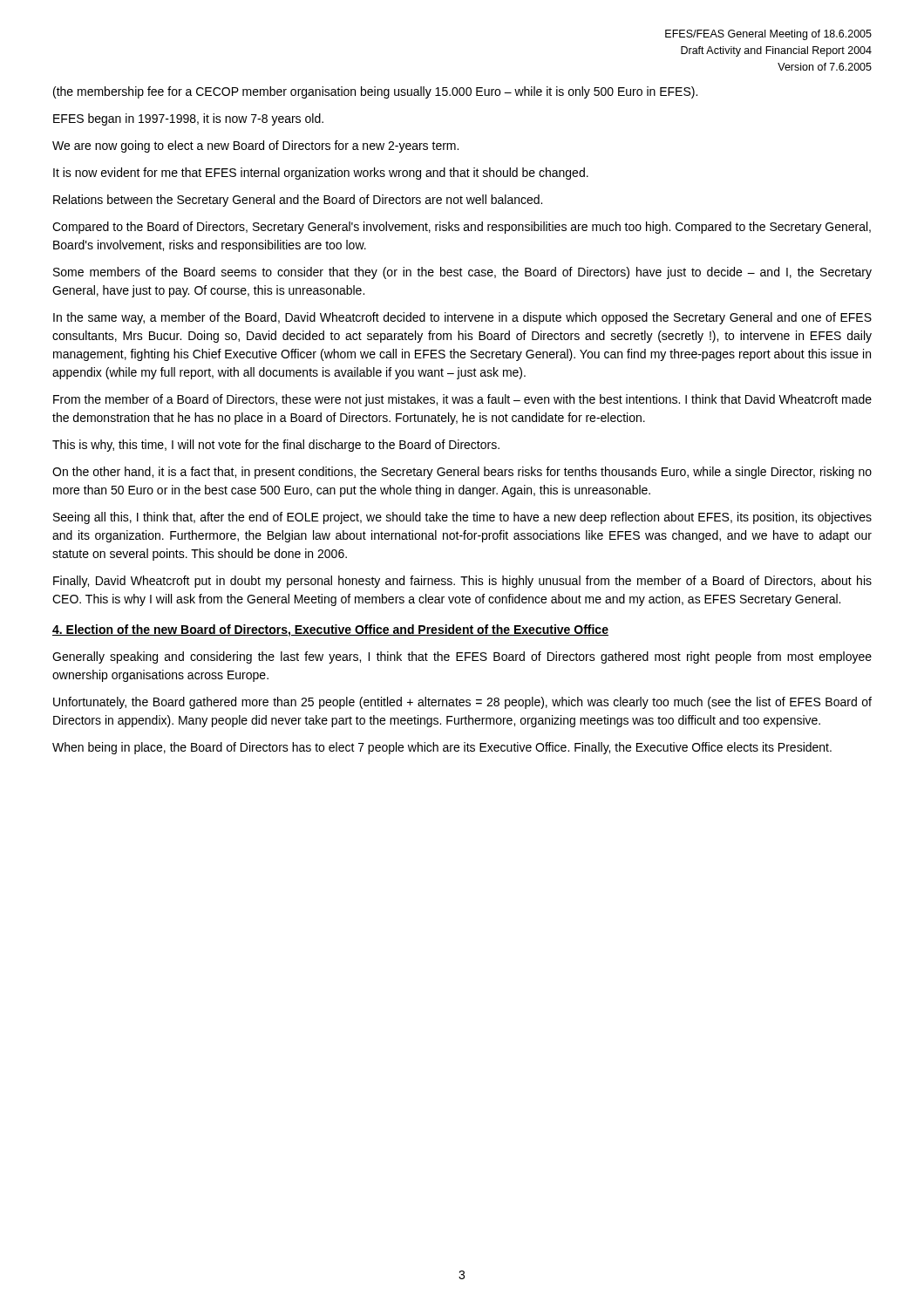
Task: Locate the block of text that opens with "(the membership fee"
Action: [x=462, y=92]
